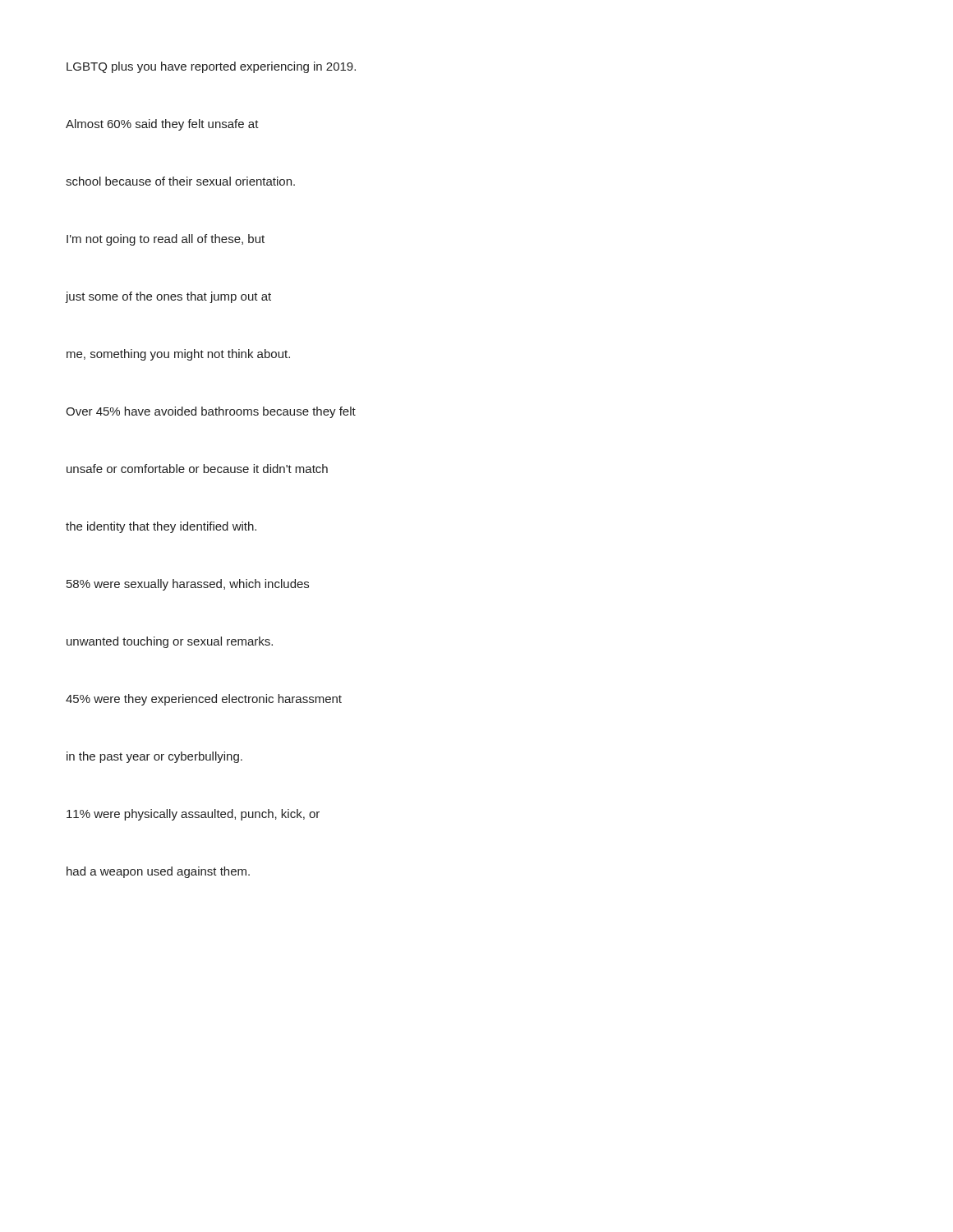
Task: Find the passage starting "in the past"
Action: 154,756
